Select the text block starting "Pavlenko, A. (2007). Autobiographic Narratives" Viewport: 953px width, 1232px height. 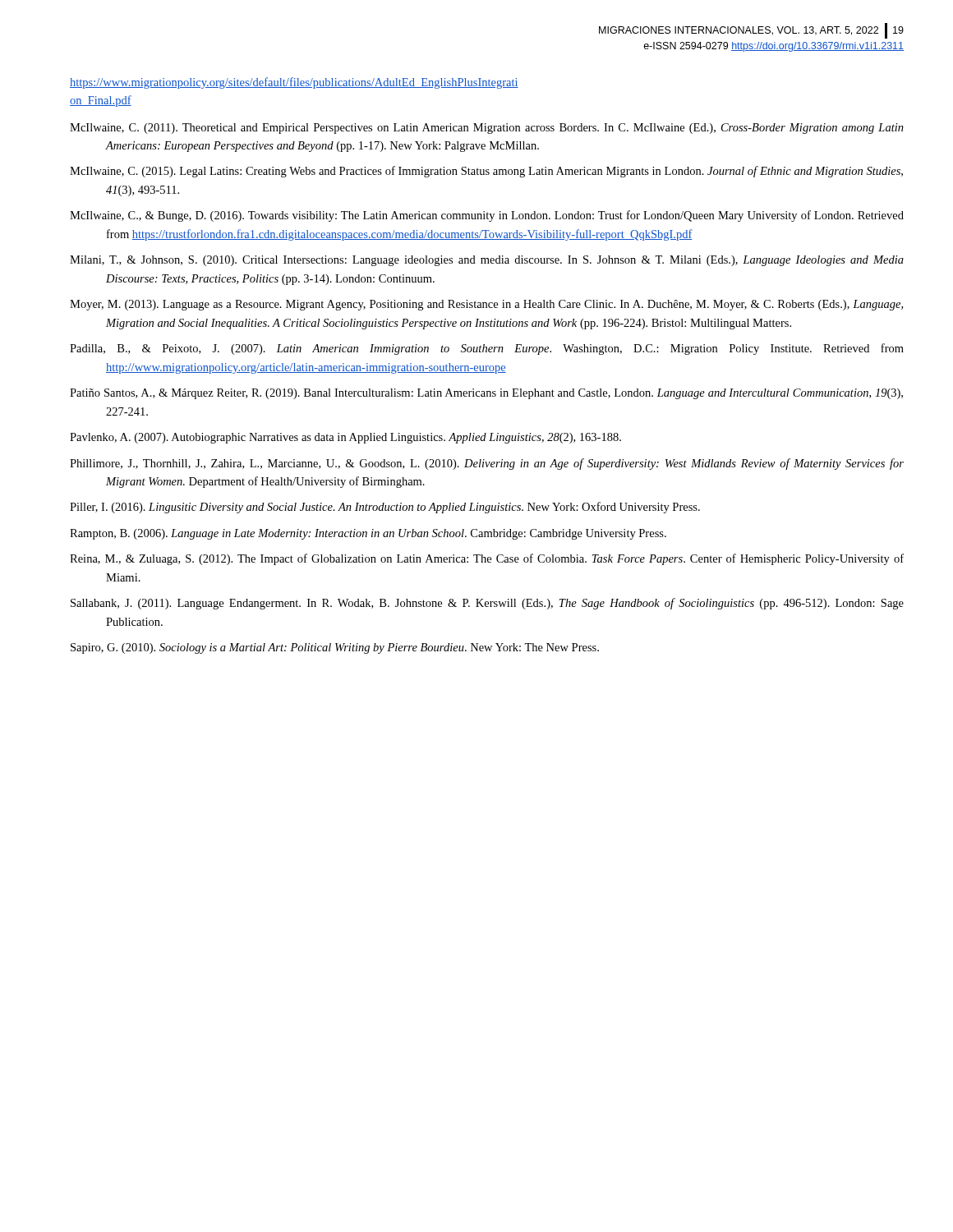(x=346, y=437)
